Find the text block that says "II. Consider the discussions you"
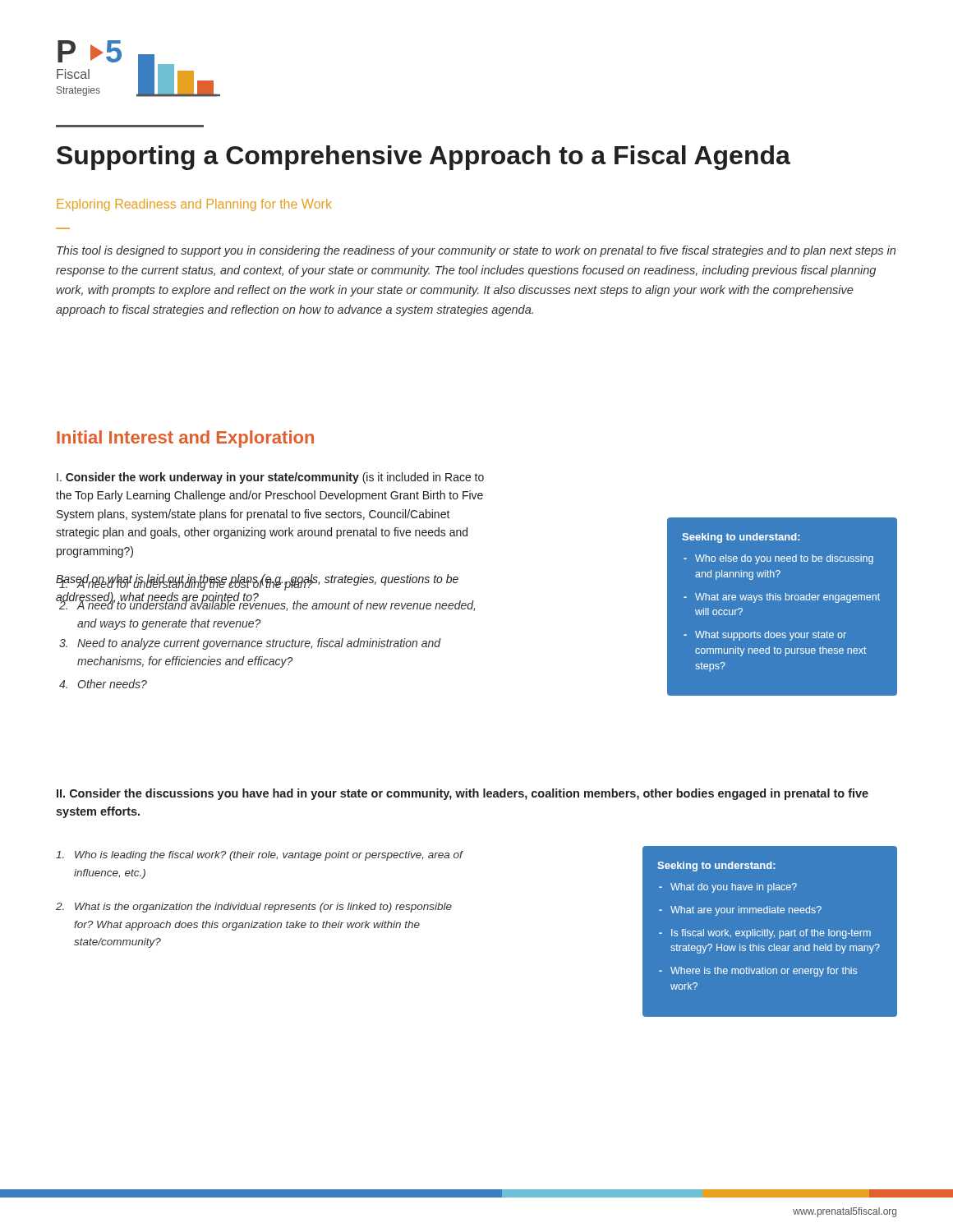The width and height of the screenshot is (953, 1232). pos(476,803)
